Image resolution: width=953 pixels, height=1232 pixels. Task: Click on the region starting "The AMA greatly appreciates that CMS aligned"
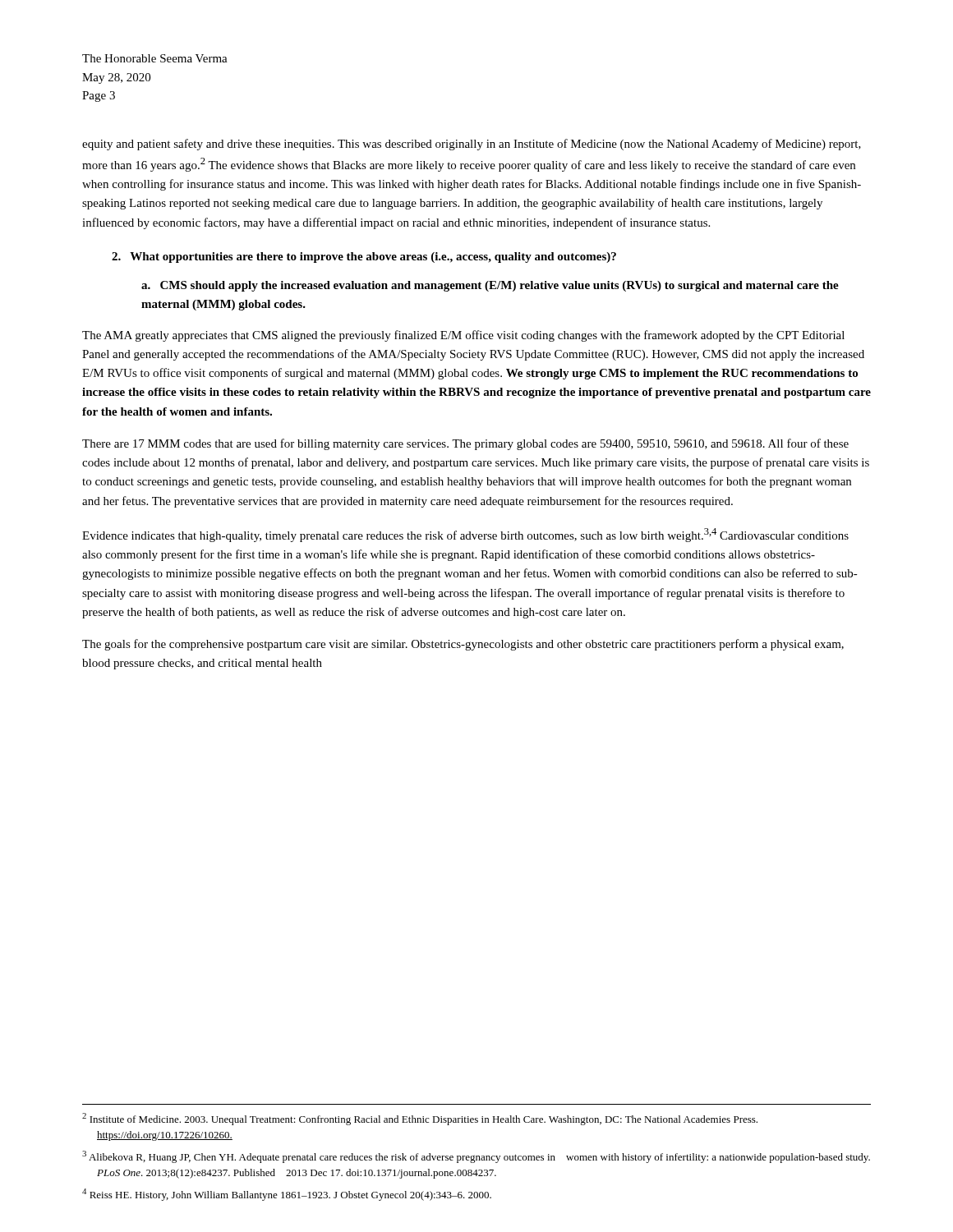coord(476,373)
